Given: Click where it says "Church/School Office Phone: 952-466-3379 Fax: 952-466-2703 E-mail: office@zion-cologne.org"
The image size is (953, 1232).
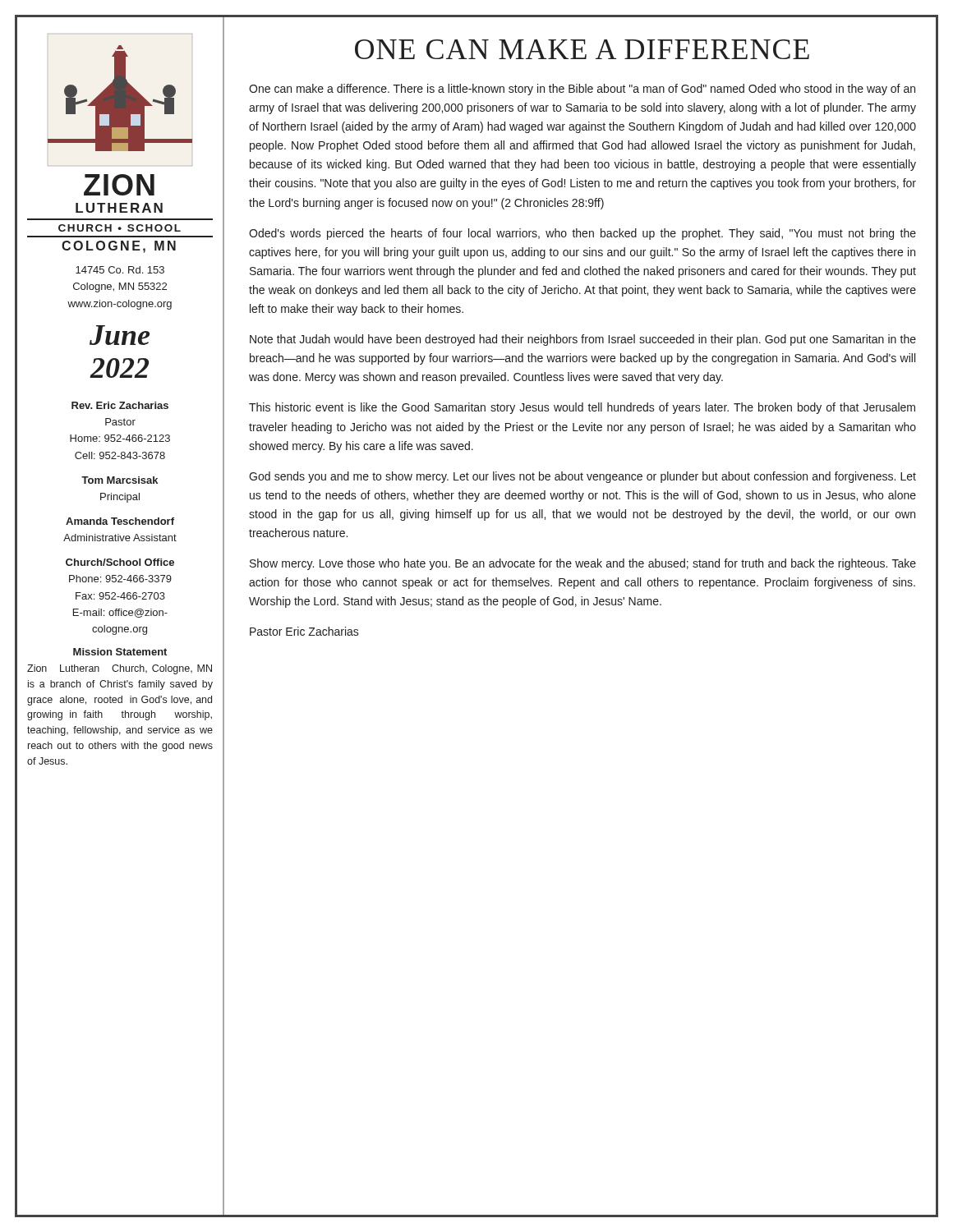Looking at the screenshot, I should [120, 595].
